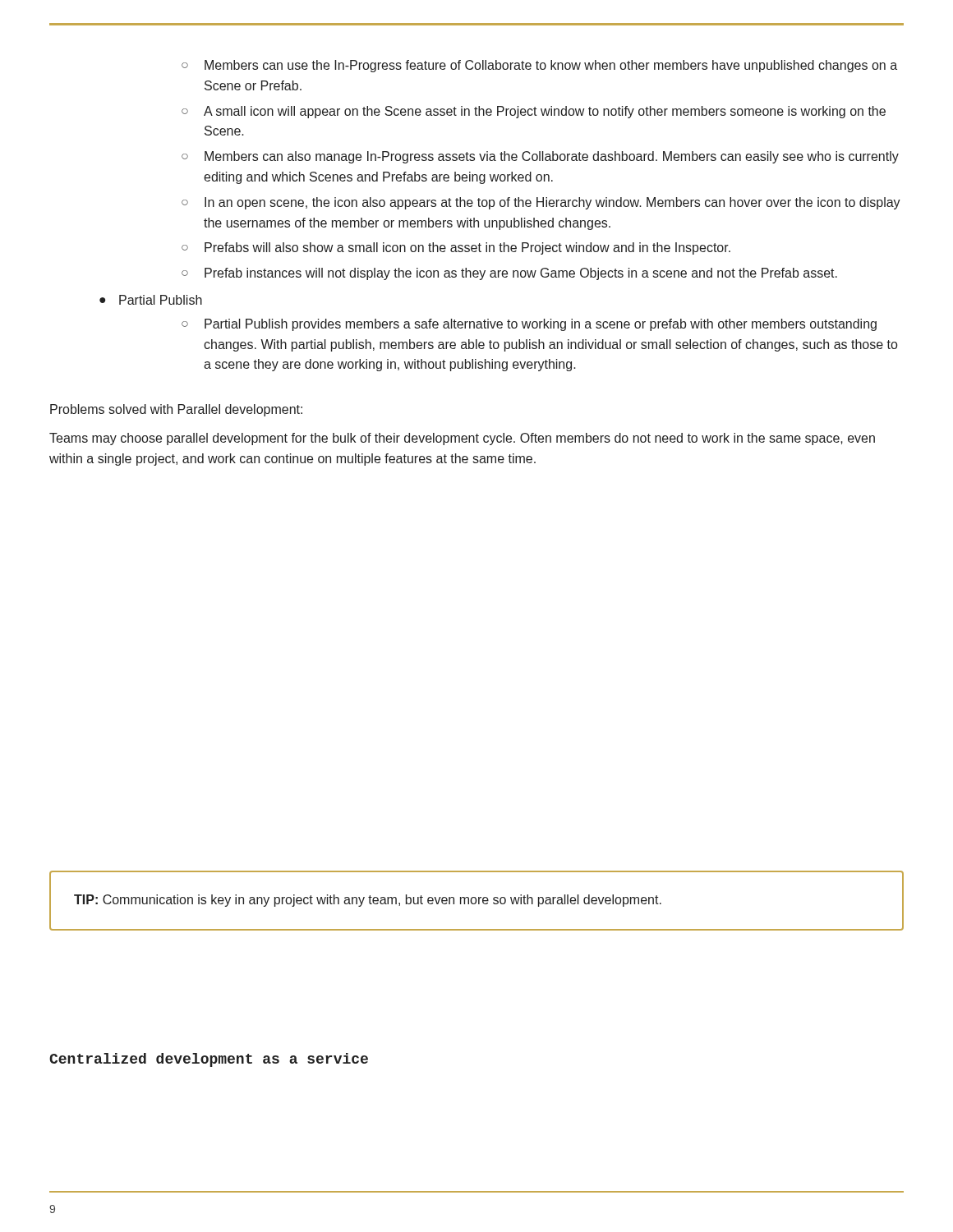Find the passage starting "Centralized development as a service"
The width and height of the screenshot is (953, 1232).
(209, 1060)
